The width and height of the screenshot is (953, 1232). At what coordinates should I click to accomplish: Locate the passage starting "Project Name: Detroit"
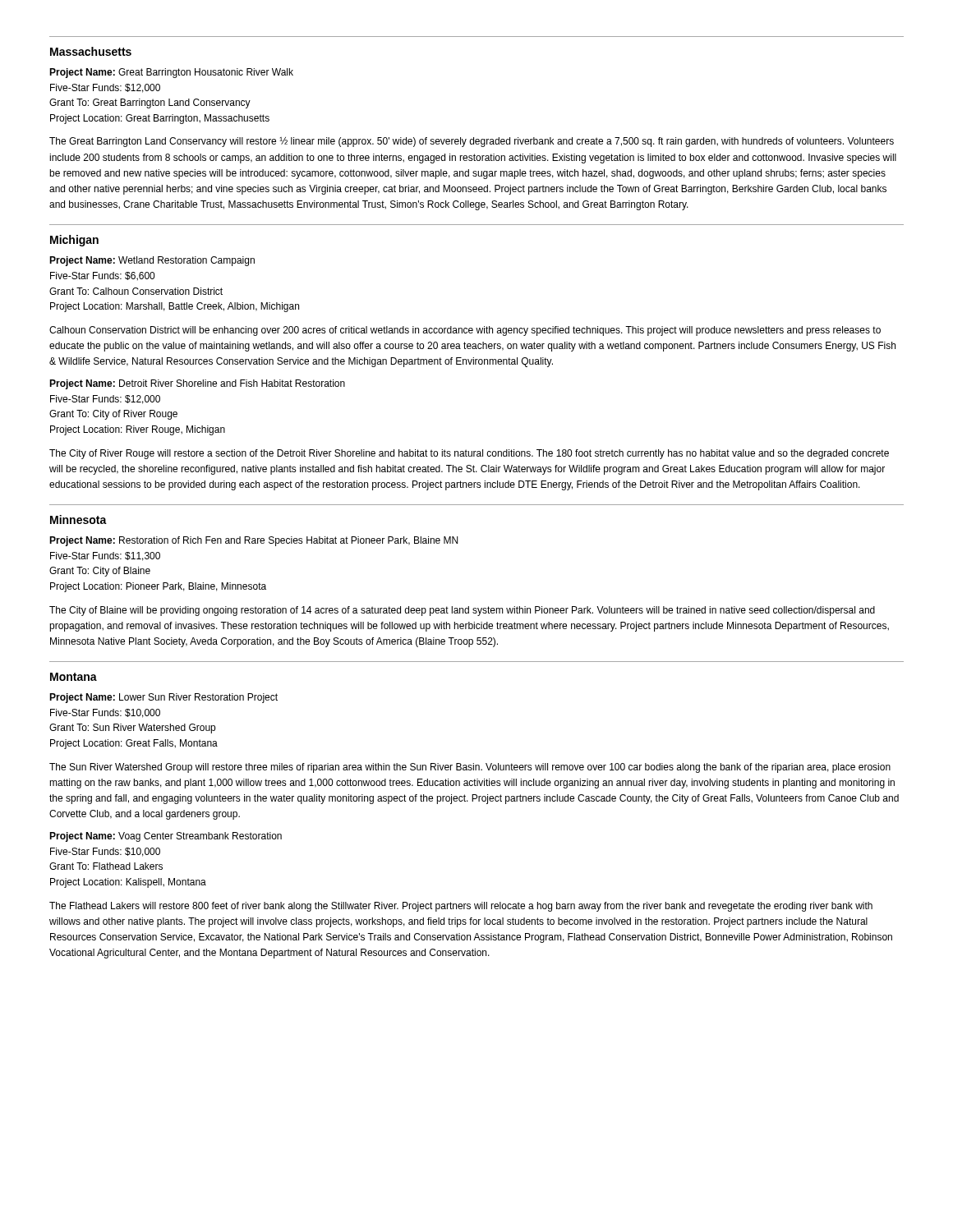point(197,384)
